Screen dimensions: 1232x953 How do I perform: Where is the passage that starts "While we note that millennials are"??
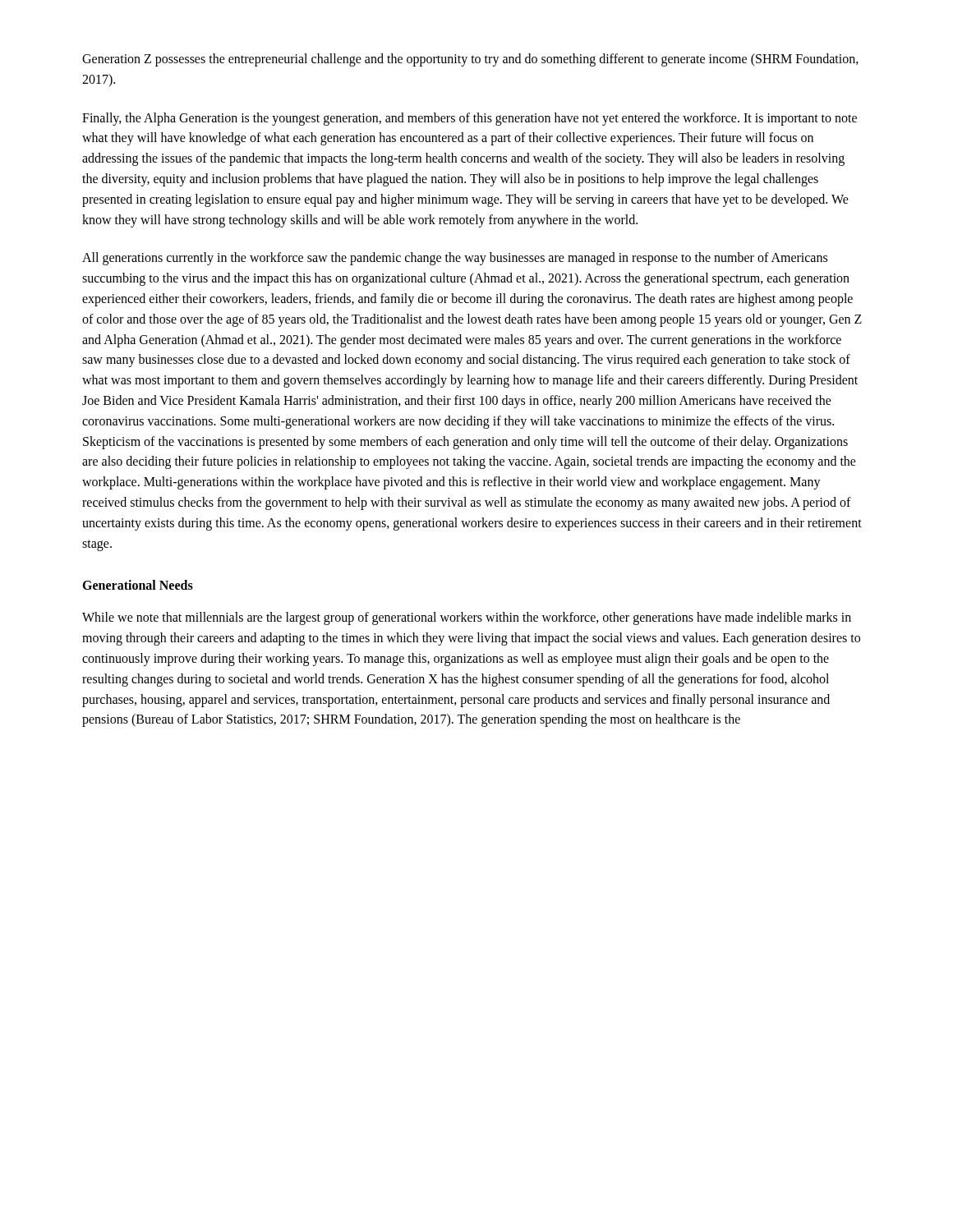[471, 668]
